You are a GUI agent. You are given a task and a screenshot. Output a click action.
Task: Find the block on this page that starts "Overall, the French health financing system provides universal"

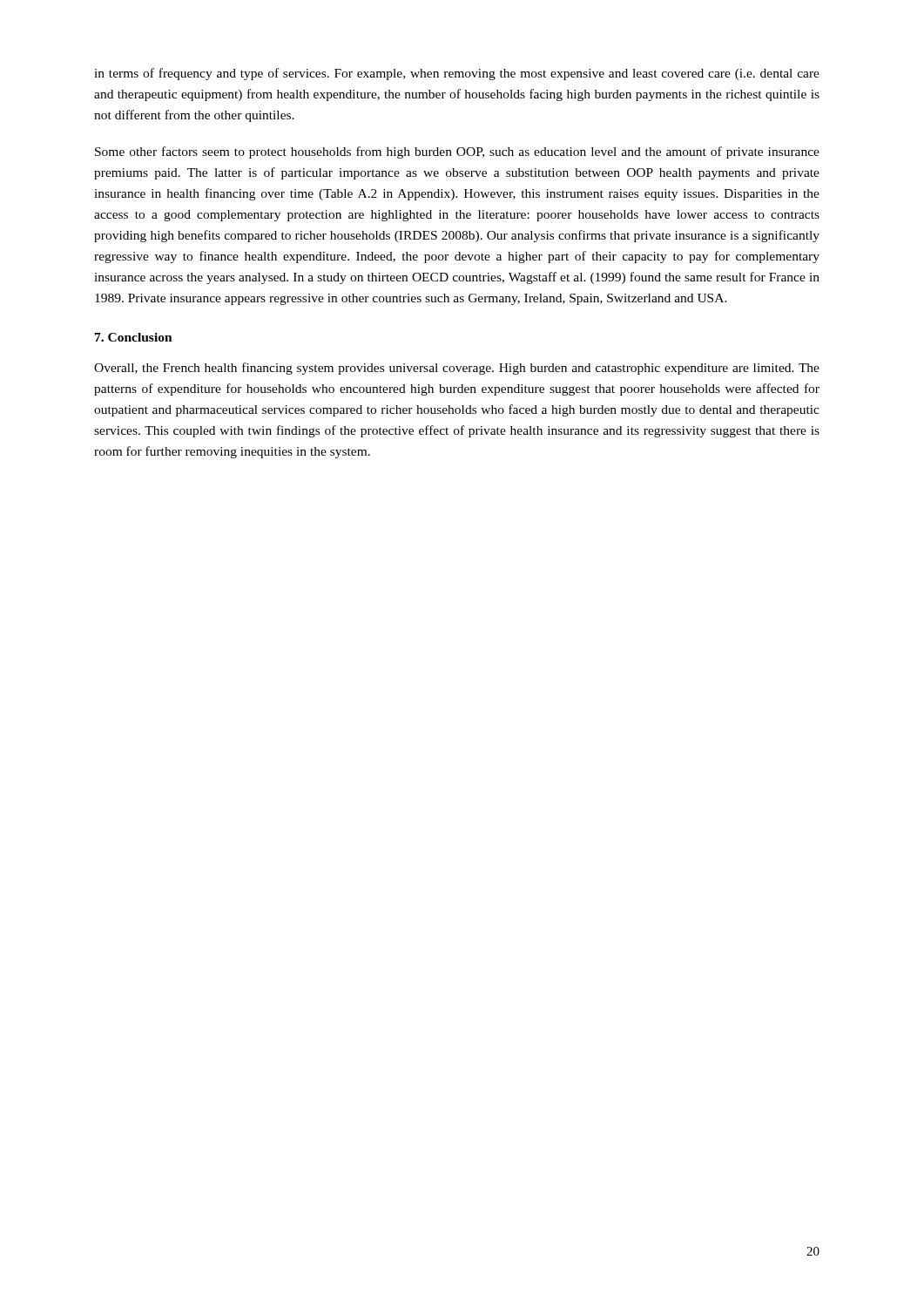(x=457, y=409)
